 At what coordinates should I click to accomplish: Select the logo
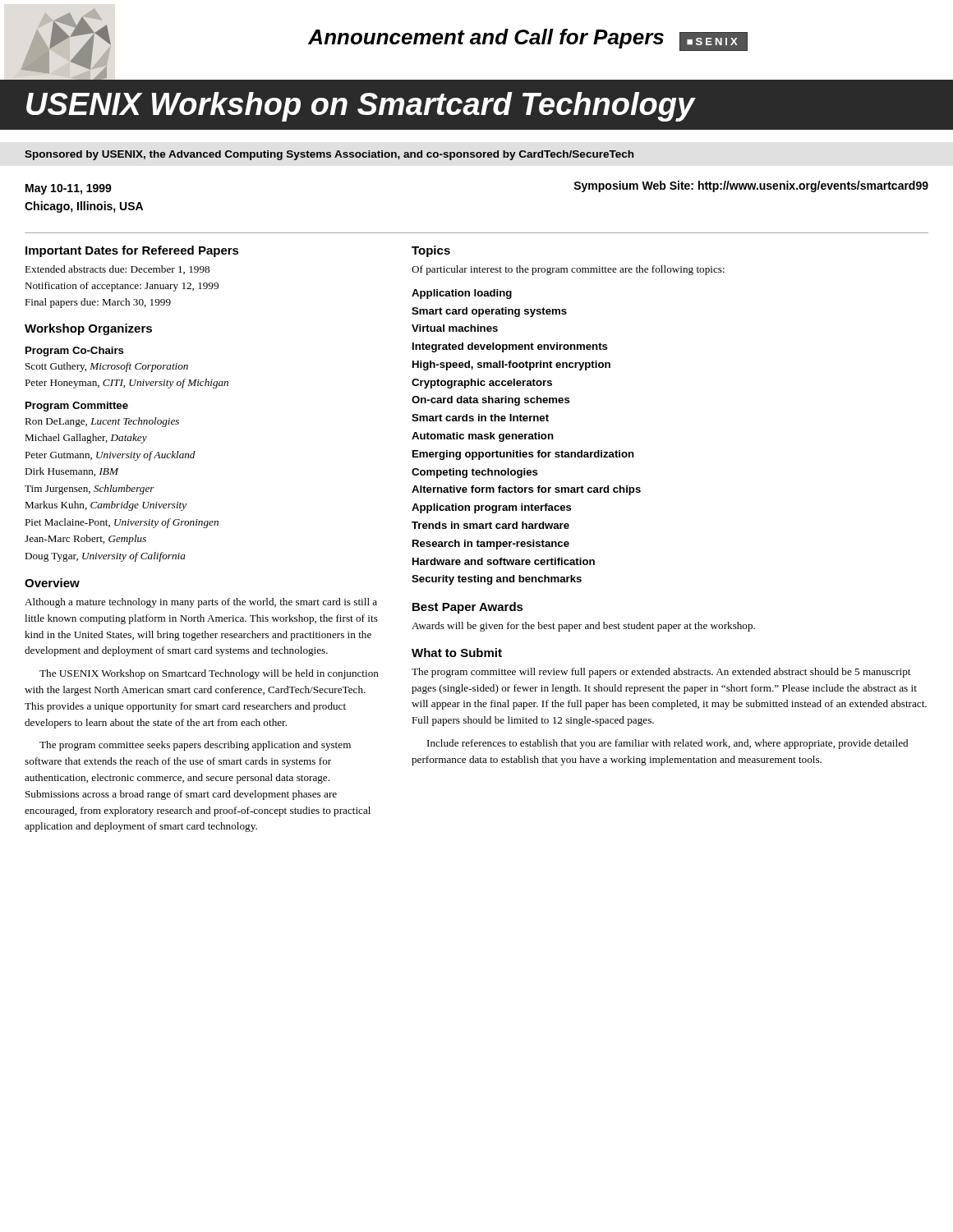[60, 45]
